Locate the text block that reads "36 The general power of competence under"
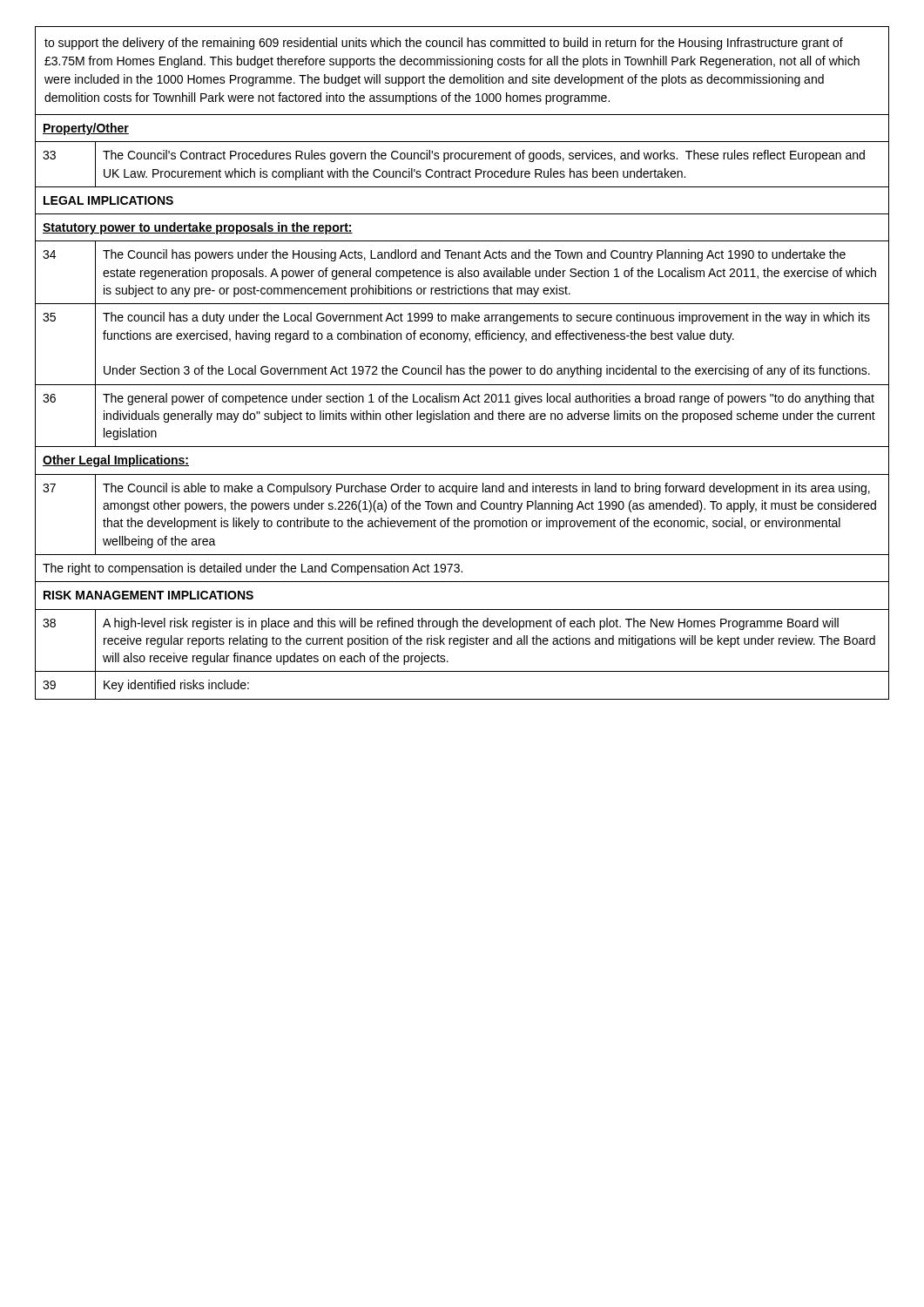This screenshot has width=924, height=1307. pyautogui.click(x=462, y=416)
